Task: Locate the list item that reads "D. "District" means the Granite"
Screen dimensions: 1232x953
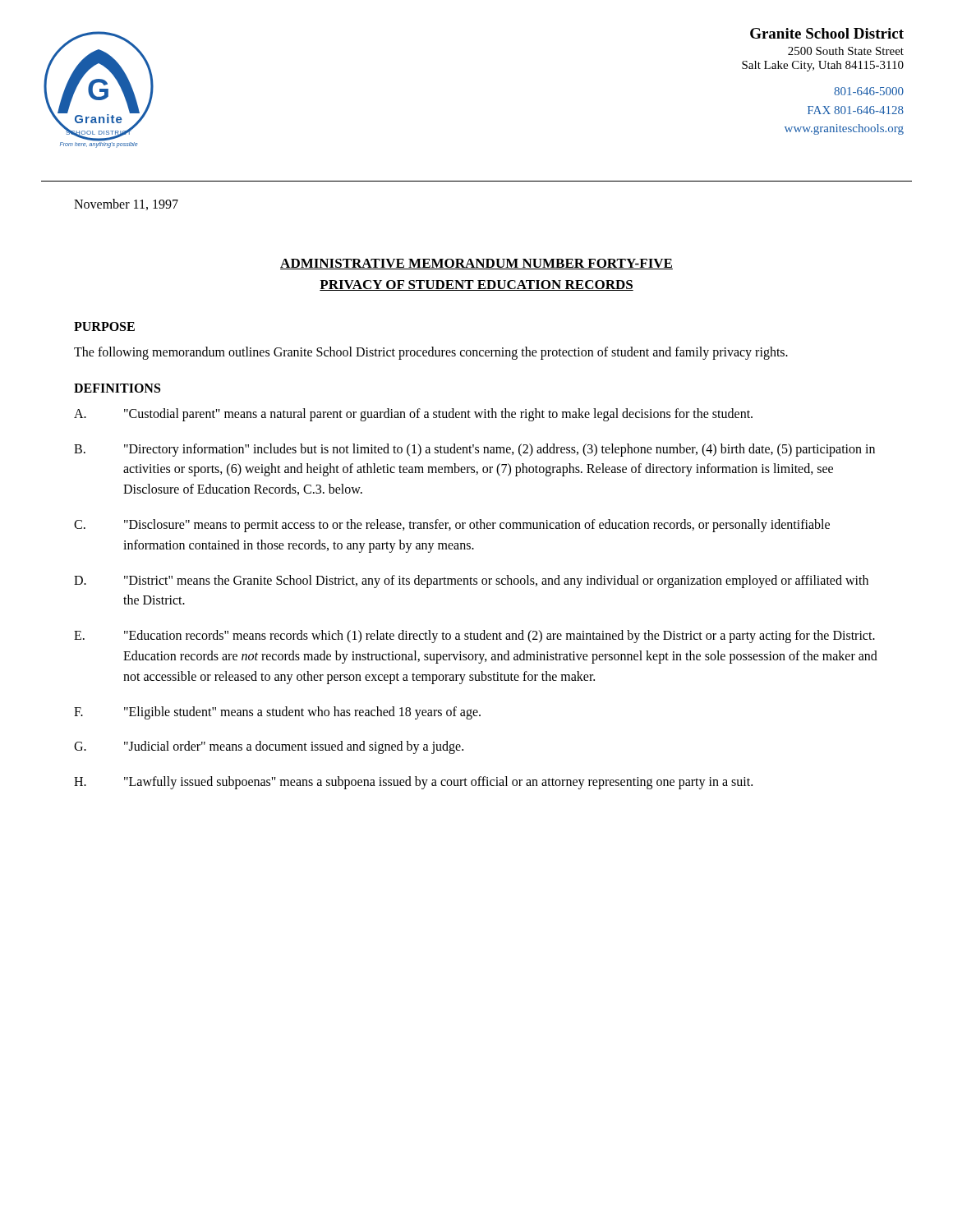Action: tap(476, 591)
